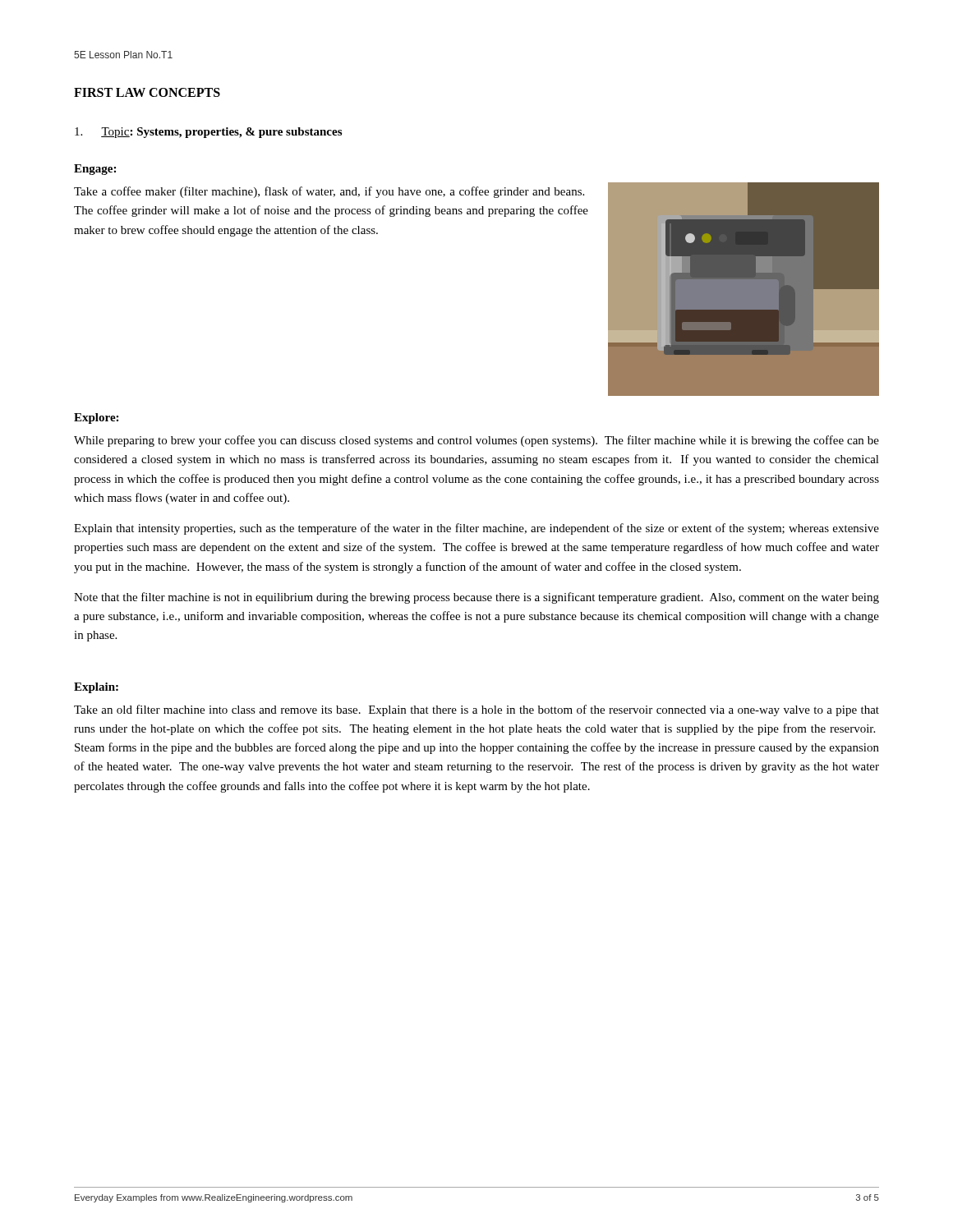Image resolution: width=953 pixels, height=1232 pixels.
Task: Find the text block that says "Note that the filter machine is not"
Action: click(476, 616)
